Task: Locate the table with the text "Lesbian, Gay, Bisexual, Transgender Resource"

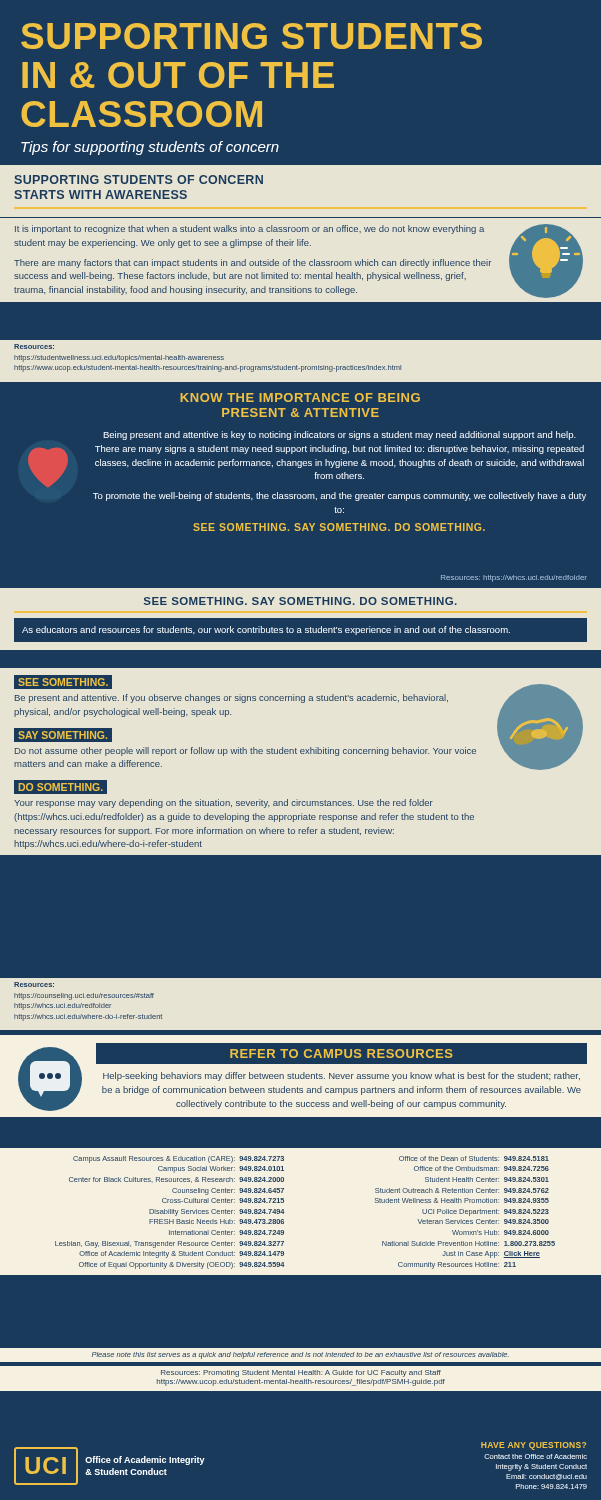Action: pyautogui.click(x=300, y=1211)
